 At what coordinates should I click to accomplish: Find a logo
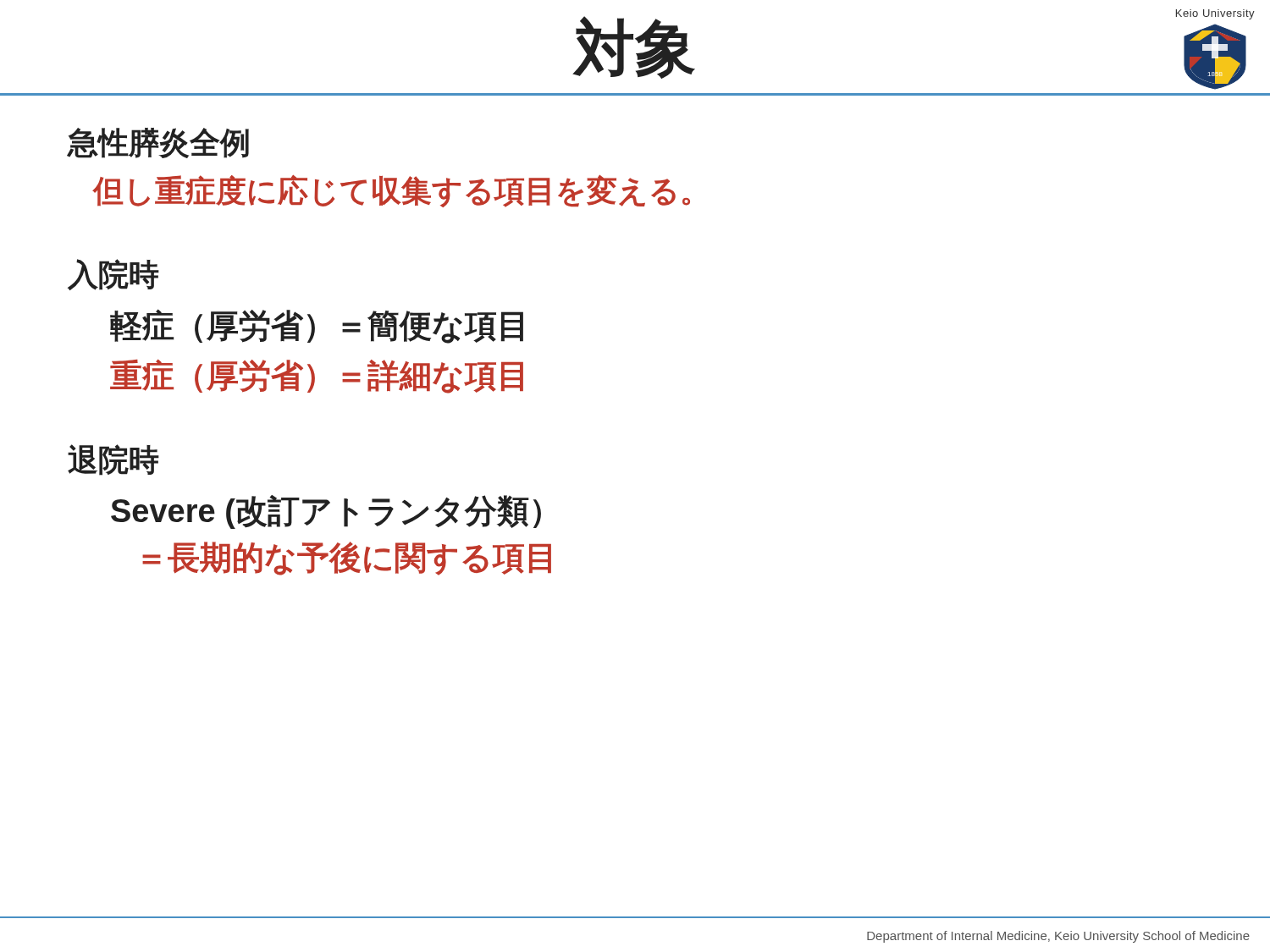1215,49
